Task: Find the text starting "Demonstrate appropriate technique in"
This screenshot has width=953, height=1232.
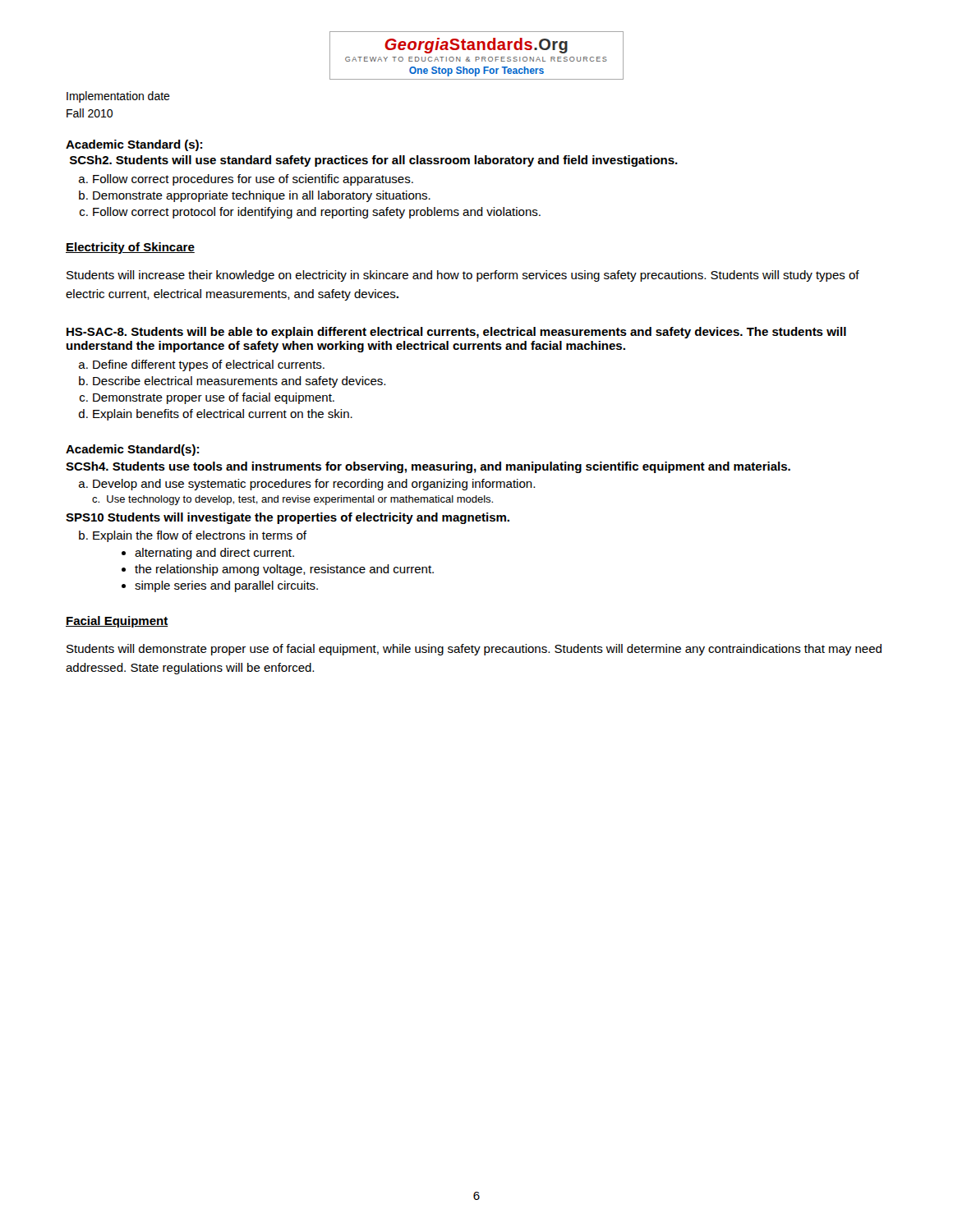Action: click(262, 195)
